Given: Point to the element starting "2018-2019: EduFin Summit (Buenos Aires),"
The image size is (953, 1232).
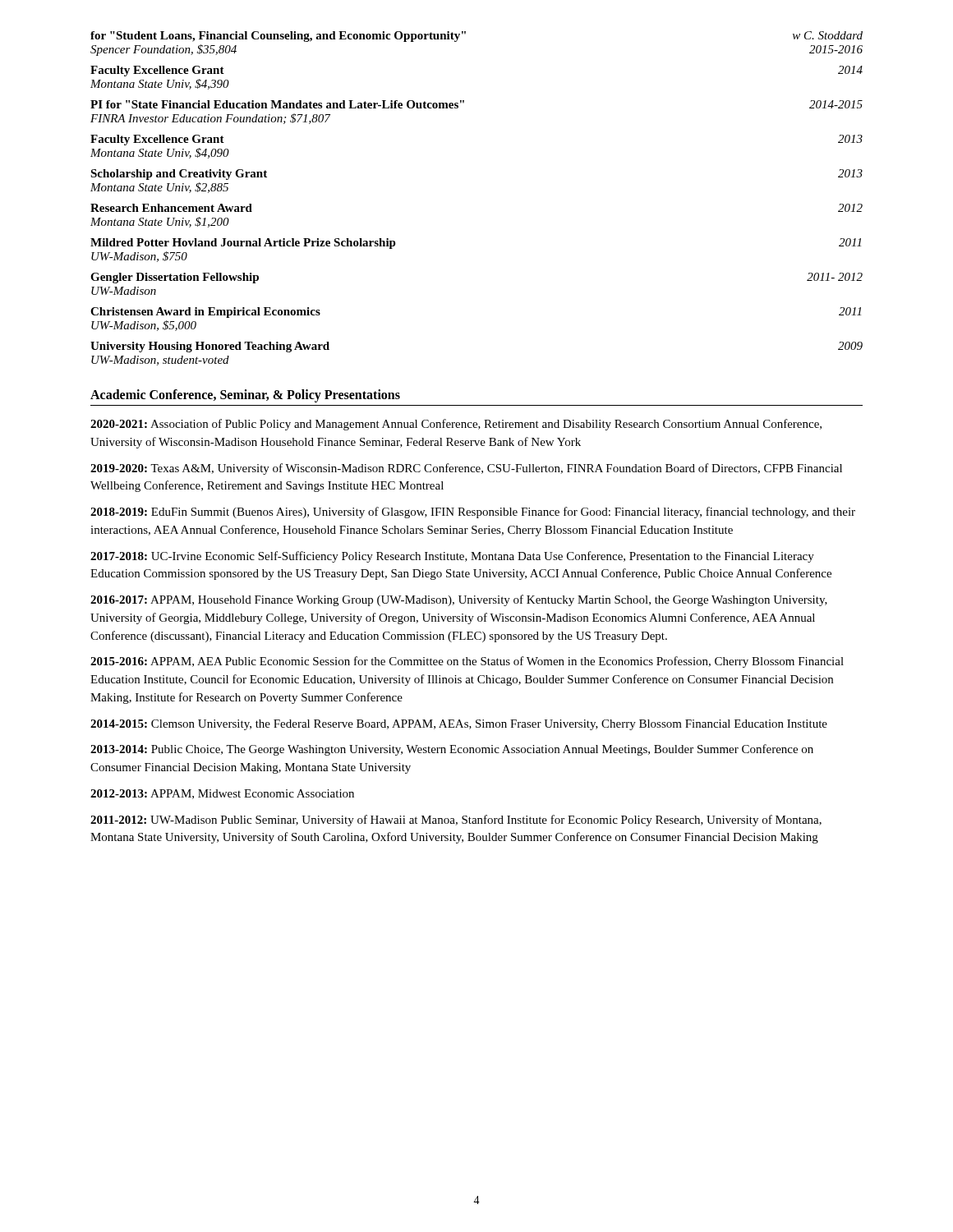Looking at the screenshot, I should [x=473, y=521].
